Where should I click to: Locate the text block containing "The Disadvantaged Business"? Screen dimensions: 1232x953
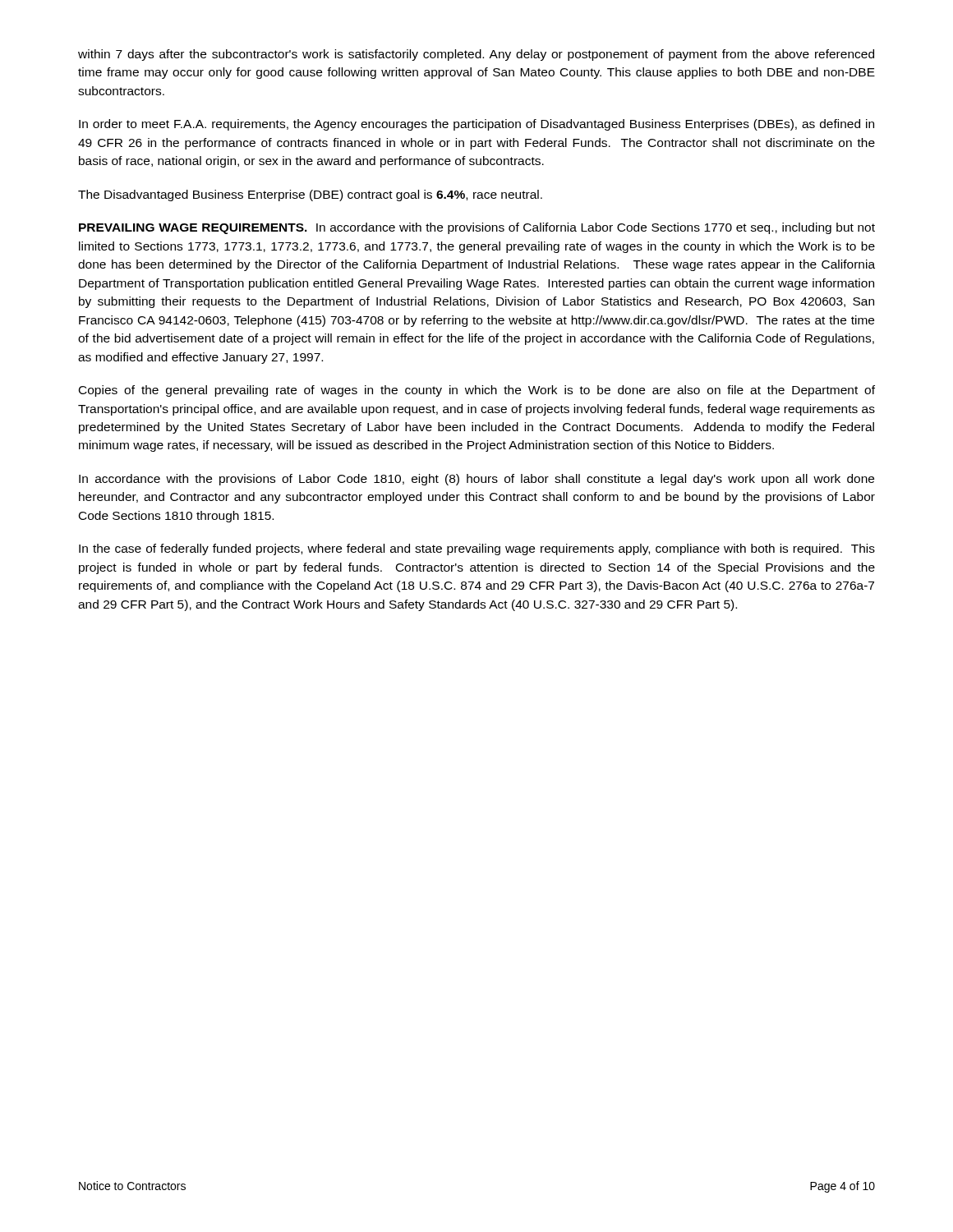click(x=311, y=194)
